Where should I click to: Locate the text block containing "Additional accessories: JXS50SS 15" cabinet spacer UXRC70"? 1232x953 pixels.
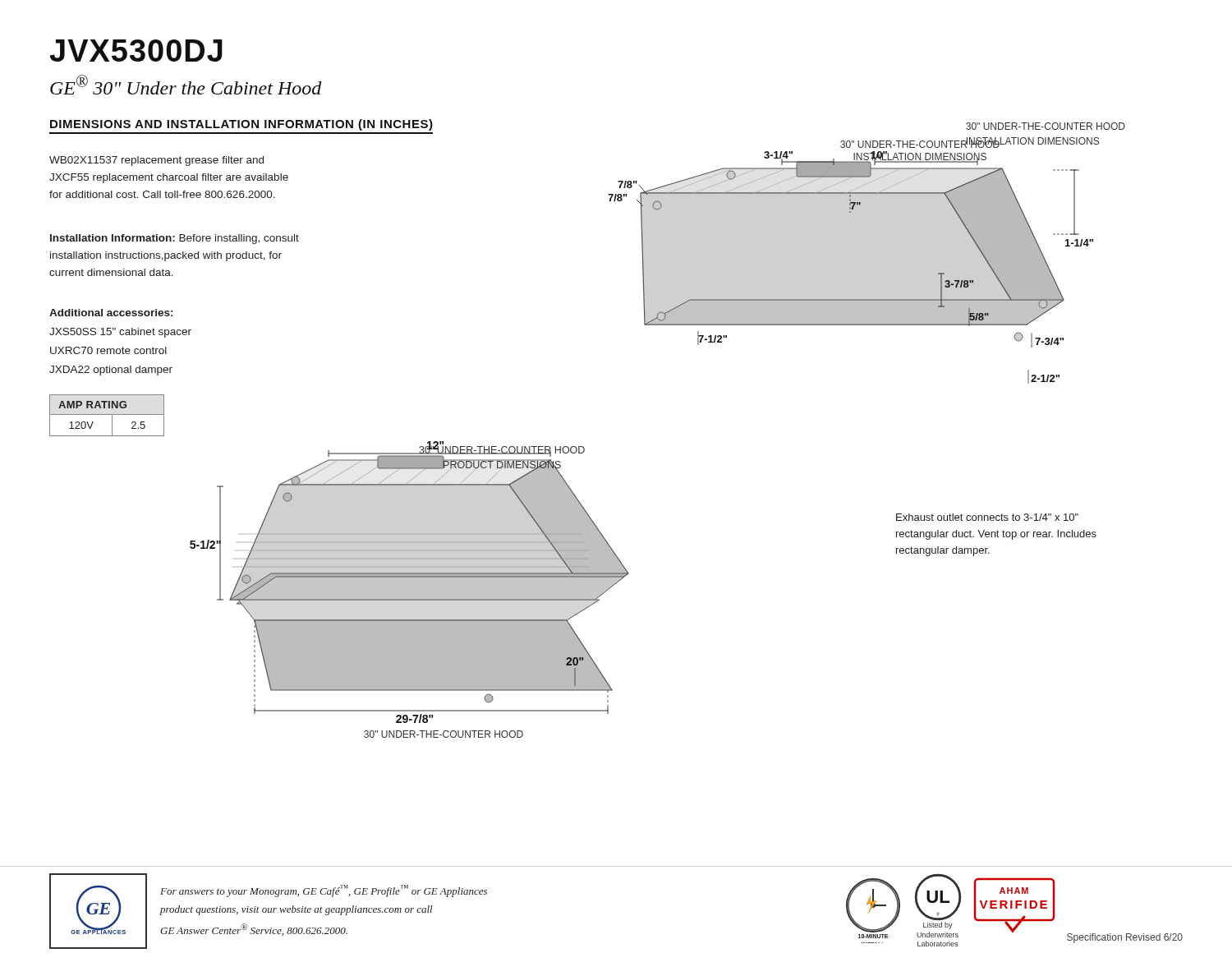120,341
